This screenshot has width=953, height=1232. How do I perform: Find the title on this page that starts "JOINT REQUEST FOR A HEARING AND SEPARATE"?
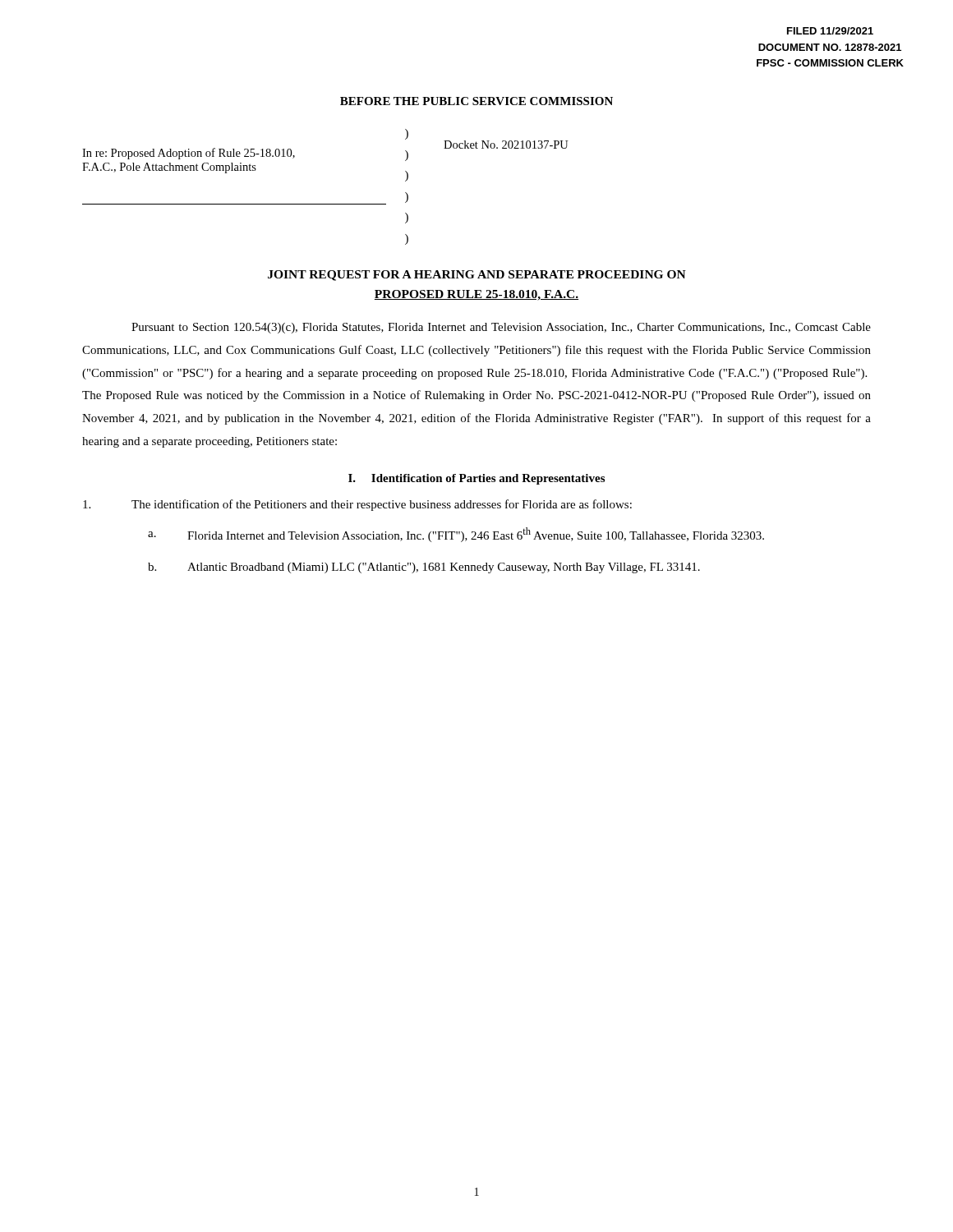[x=476, y=284]
